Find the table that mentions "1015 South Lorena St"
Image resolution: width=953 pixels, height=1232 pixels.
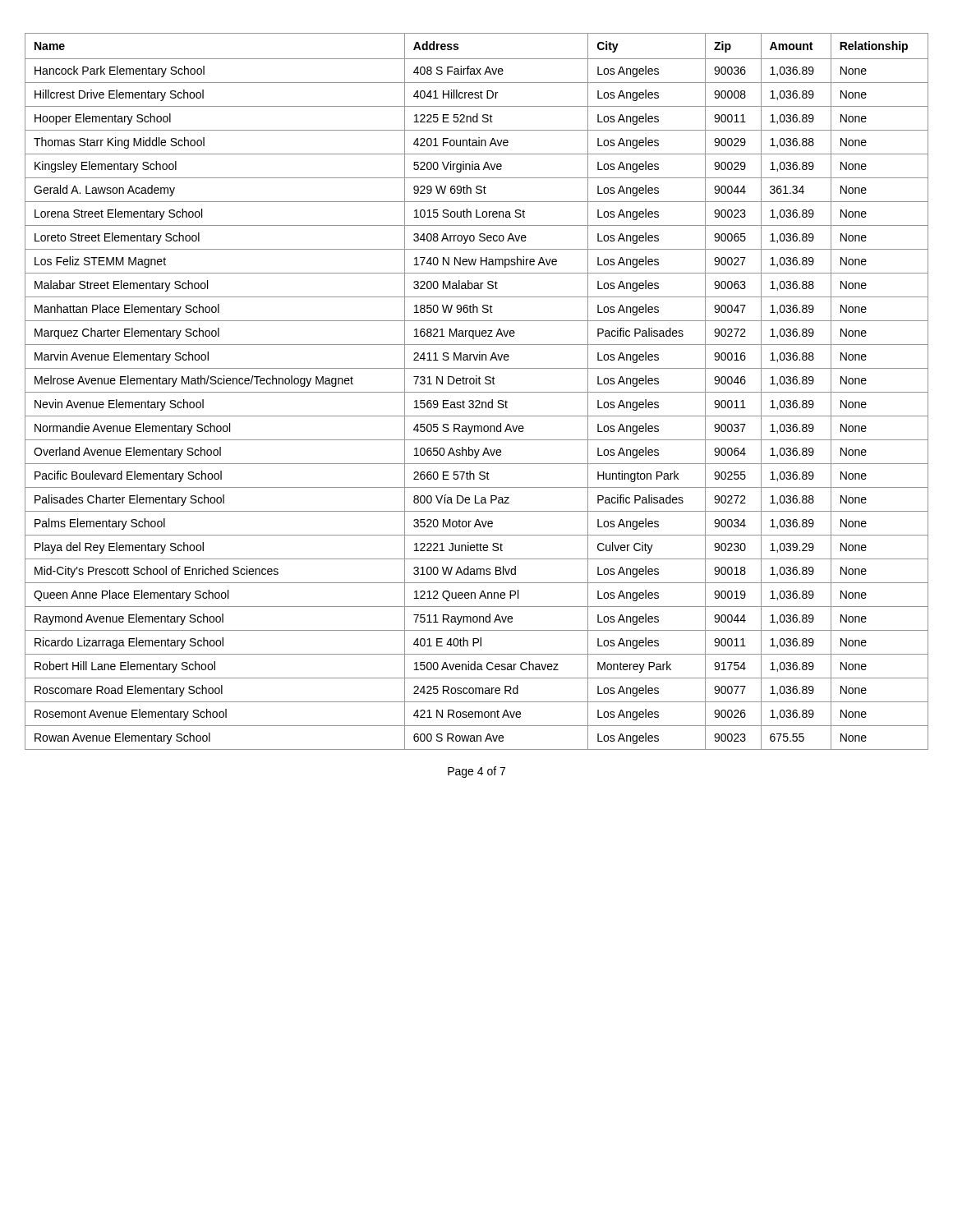coord(476,391)
